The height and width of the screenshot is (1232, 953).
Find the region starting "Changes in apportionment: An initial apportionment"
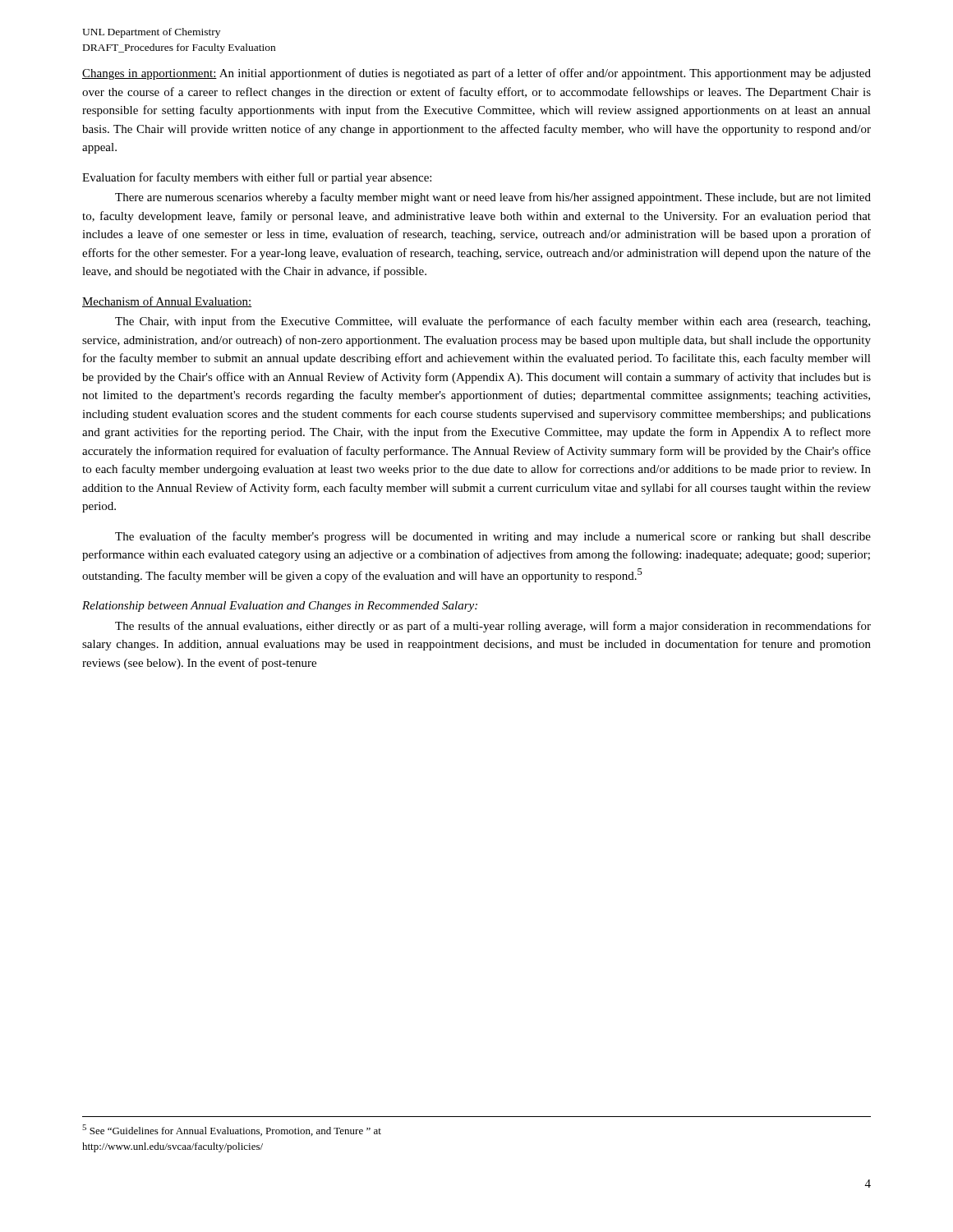click(x=476, y=110)
